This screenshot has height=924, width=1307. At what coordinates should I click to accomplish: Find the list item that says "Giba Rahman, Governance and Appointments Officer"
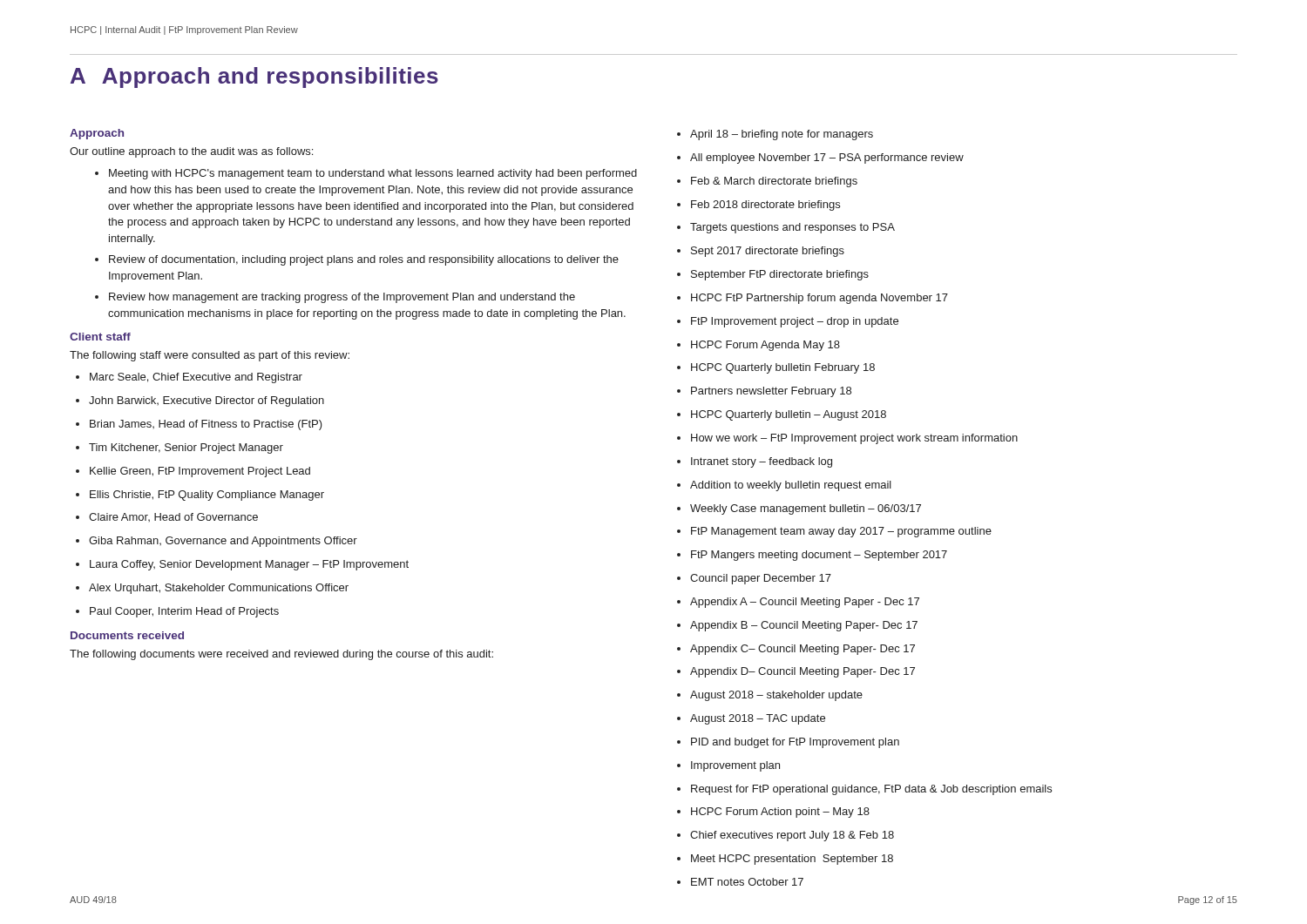click(x=357, y=541)
